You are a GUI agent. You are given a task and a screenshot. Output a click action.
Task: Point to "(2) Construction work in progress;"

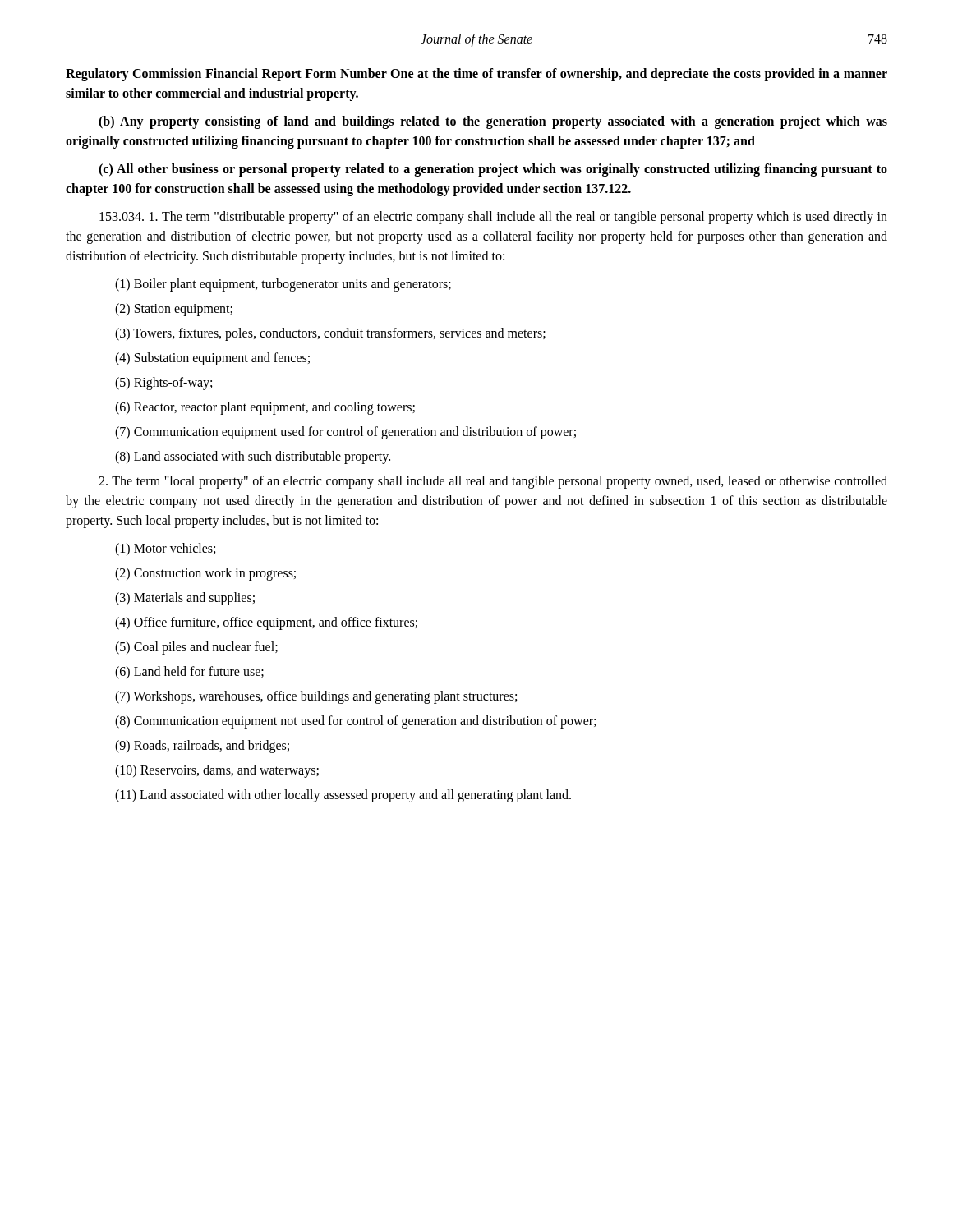[x=206, y=573]
